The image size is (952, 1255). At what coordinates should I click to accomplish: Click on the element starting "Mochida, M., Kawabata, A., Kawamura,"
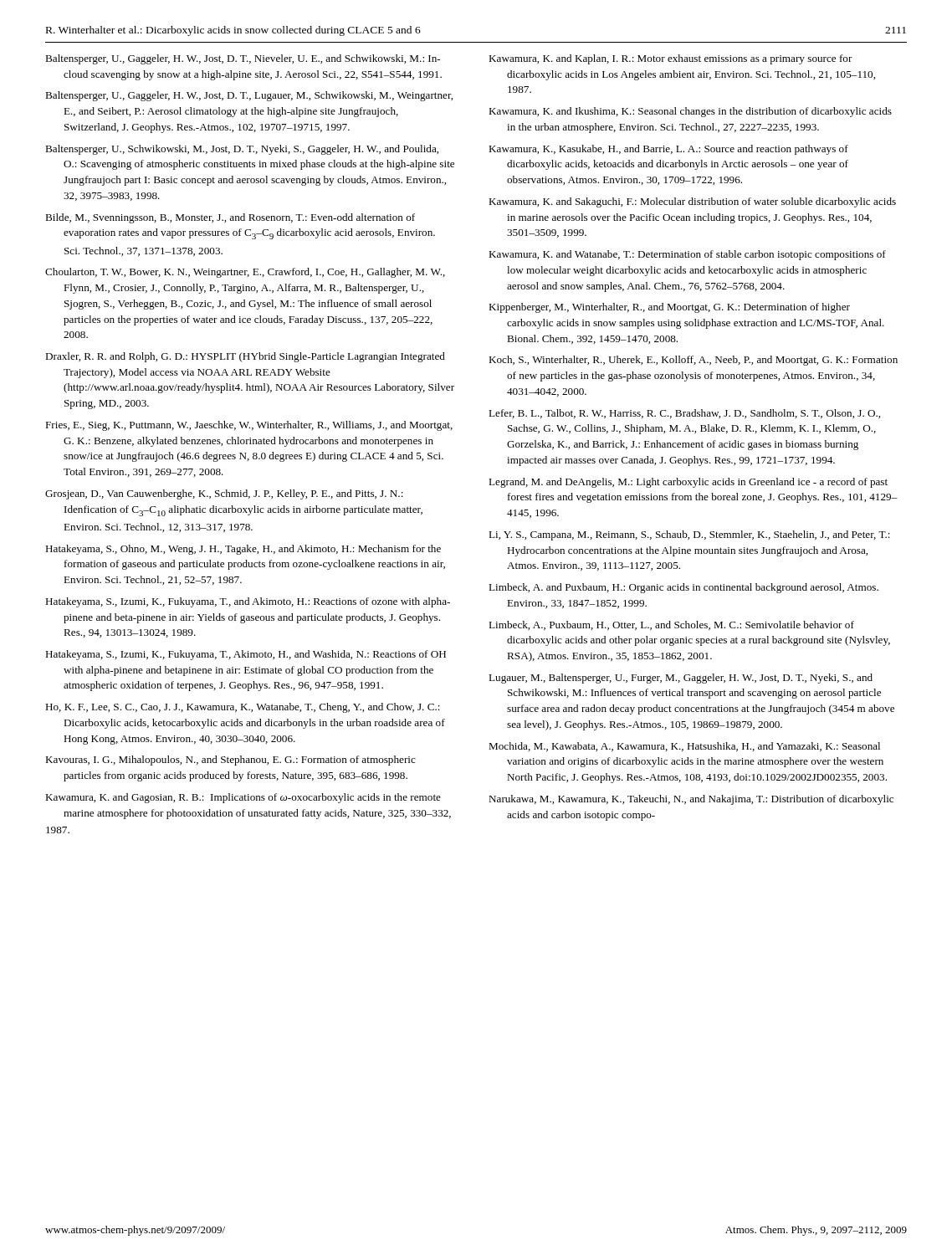688,761
